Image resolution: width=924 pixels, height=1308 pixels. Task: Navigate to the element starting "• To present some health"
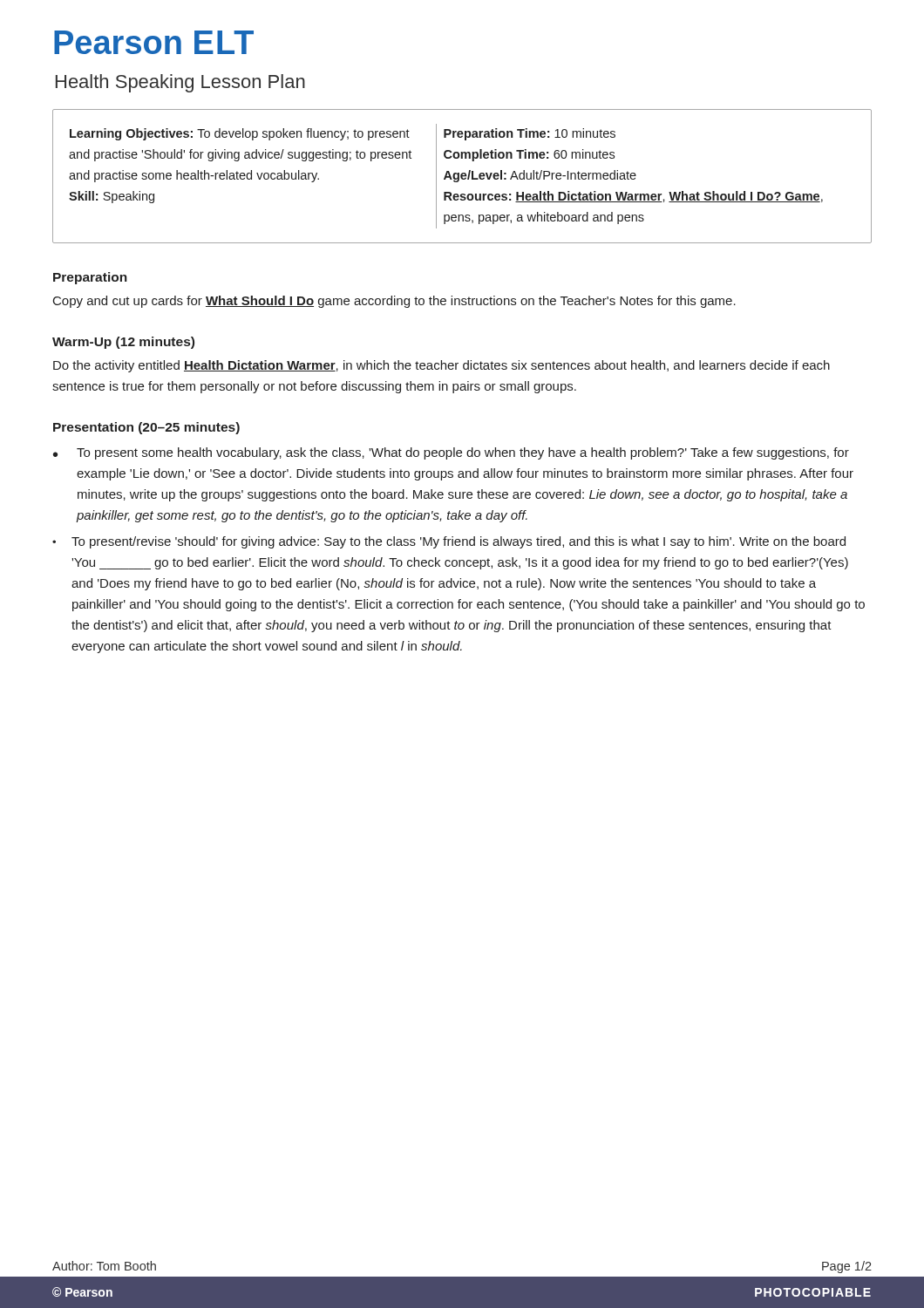pyautogui.click(x=462, y=484)
